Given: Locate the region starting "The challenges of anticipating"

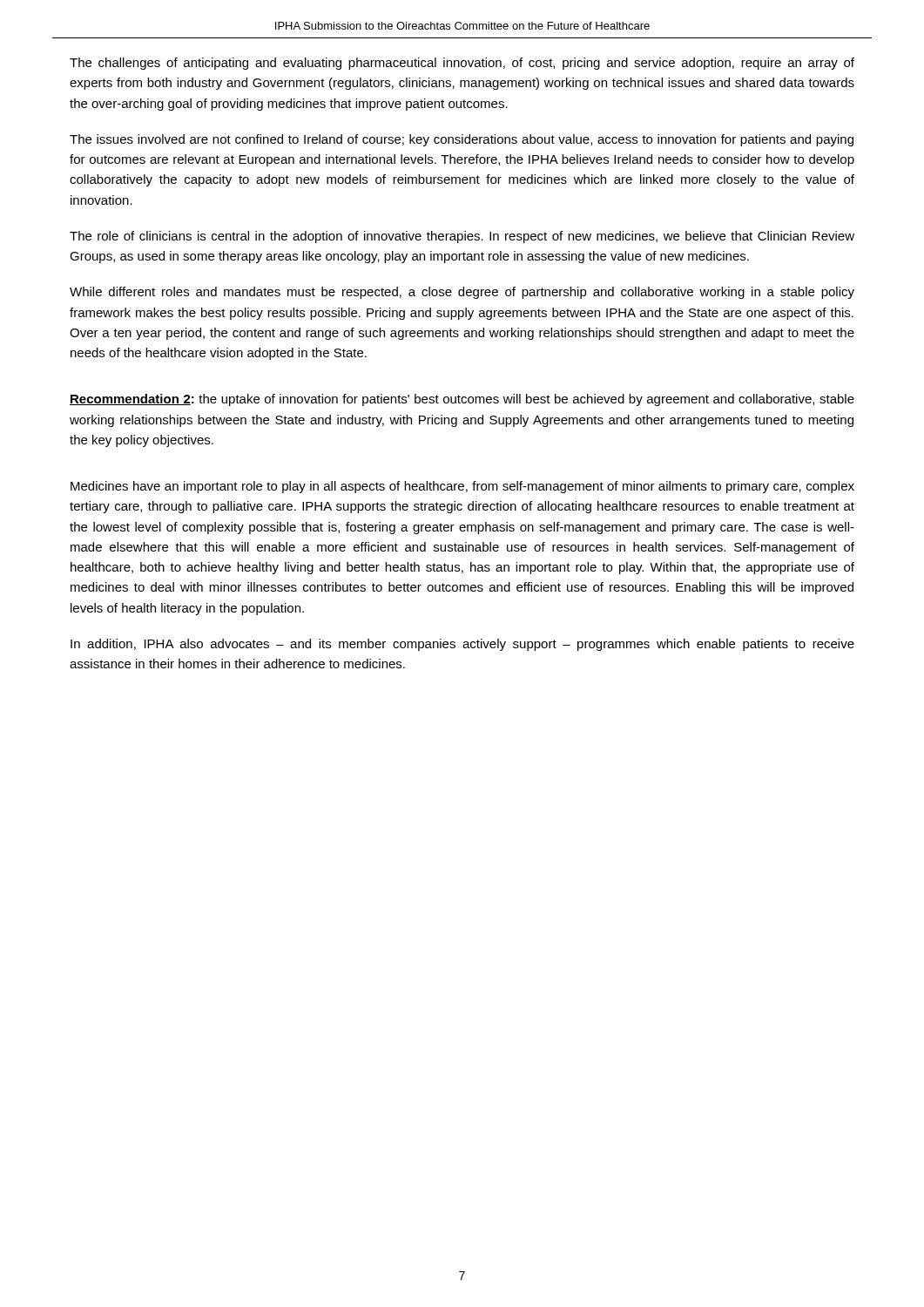Looking at the screenshot, I should 462,83.
